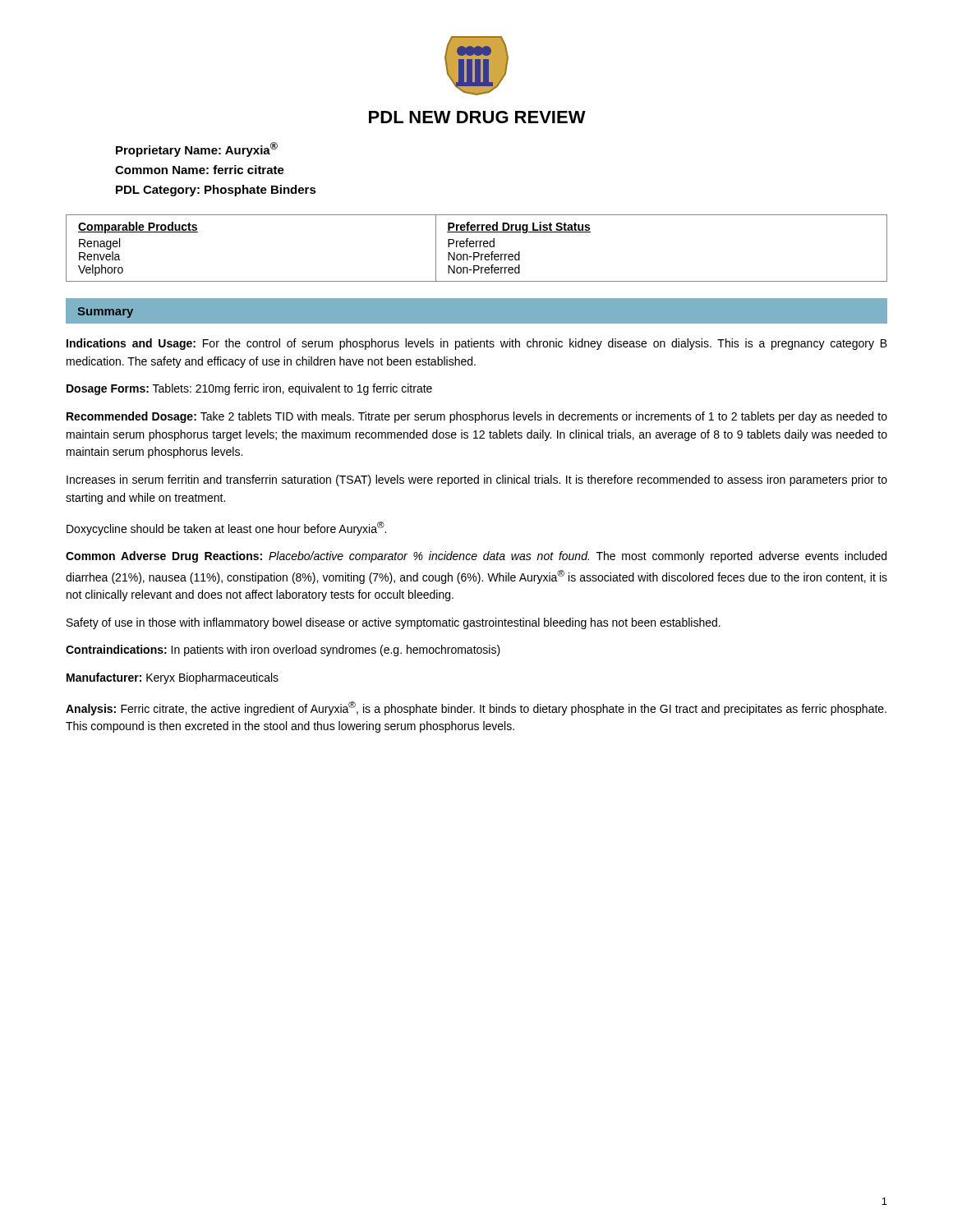Locate the text block with the text "Safety of use in"

coord(393,622)
